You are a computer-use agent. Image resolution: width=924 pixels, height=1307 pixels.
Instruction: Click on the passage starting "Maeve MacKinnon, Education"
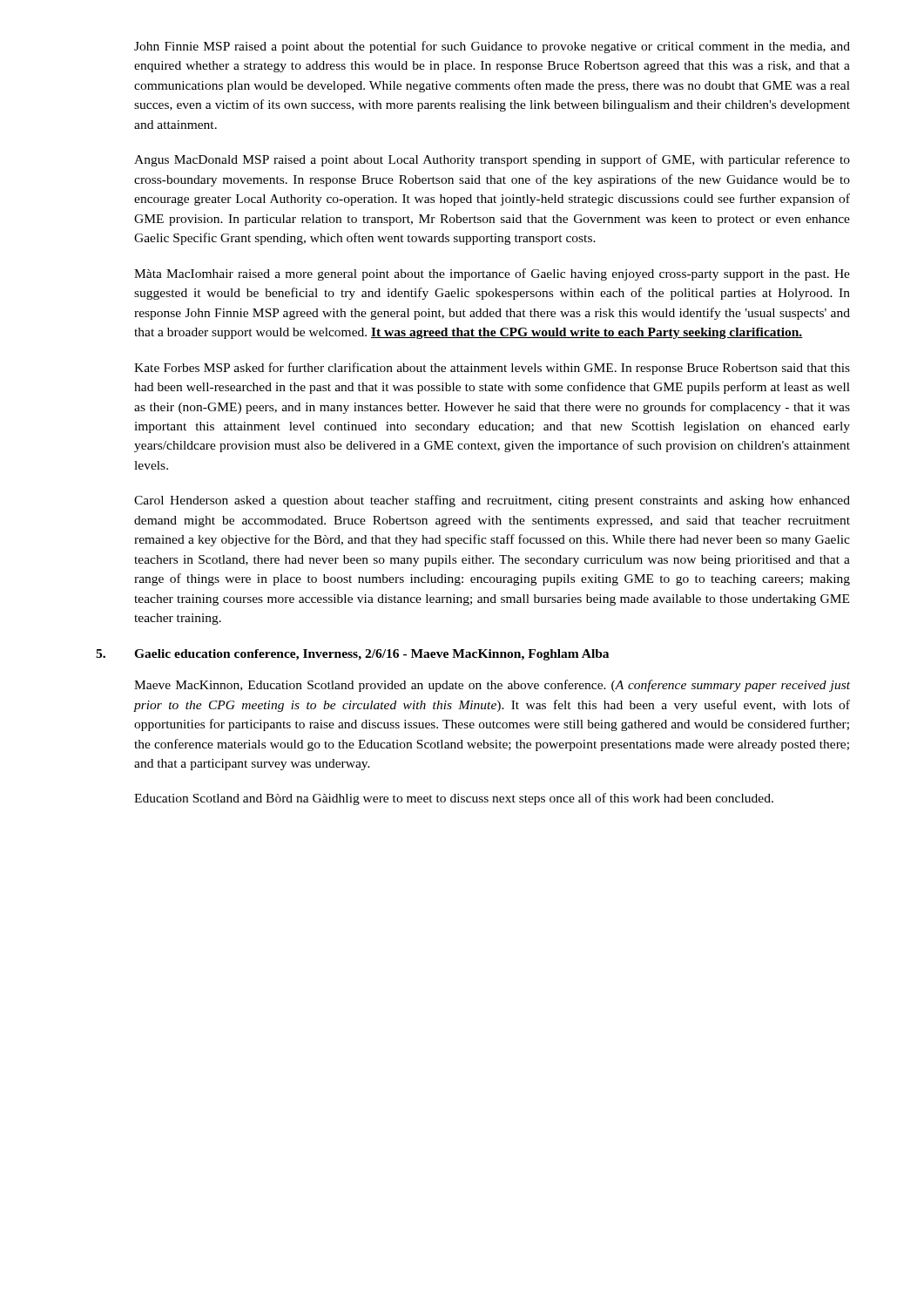point(492,724)
